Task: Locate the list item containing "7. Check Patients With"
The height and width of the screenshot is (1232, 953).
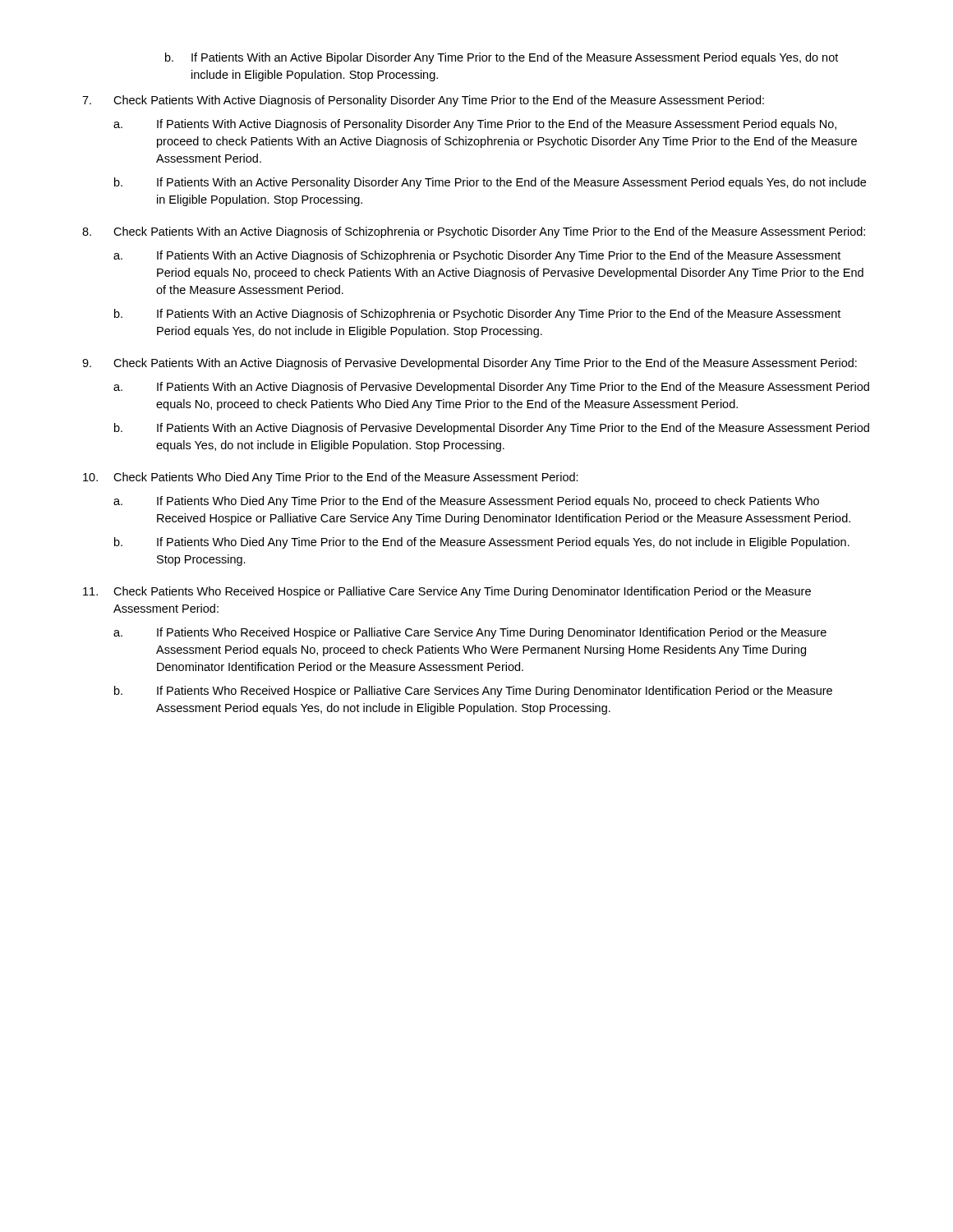Action: click(476, 154)
